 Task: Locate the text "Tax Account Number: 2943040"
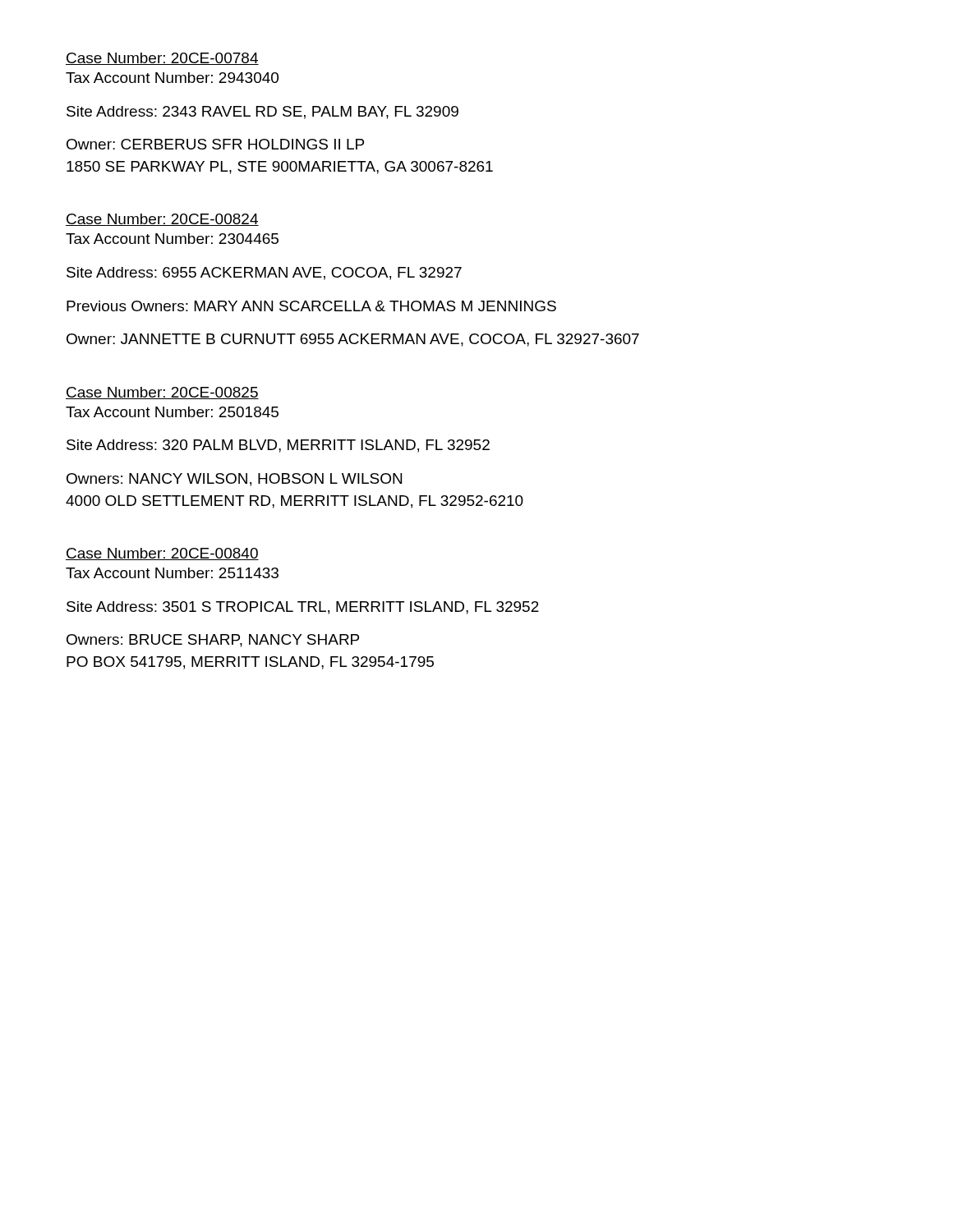[172, 78]
